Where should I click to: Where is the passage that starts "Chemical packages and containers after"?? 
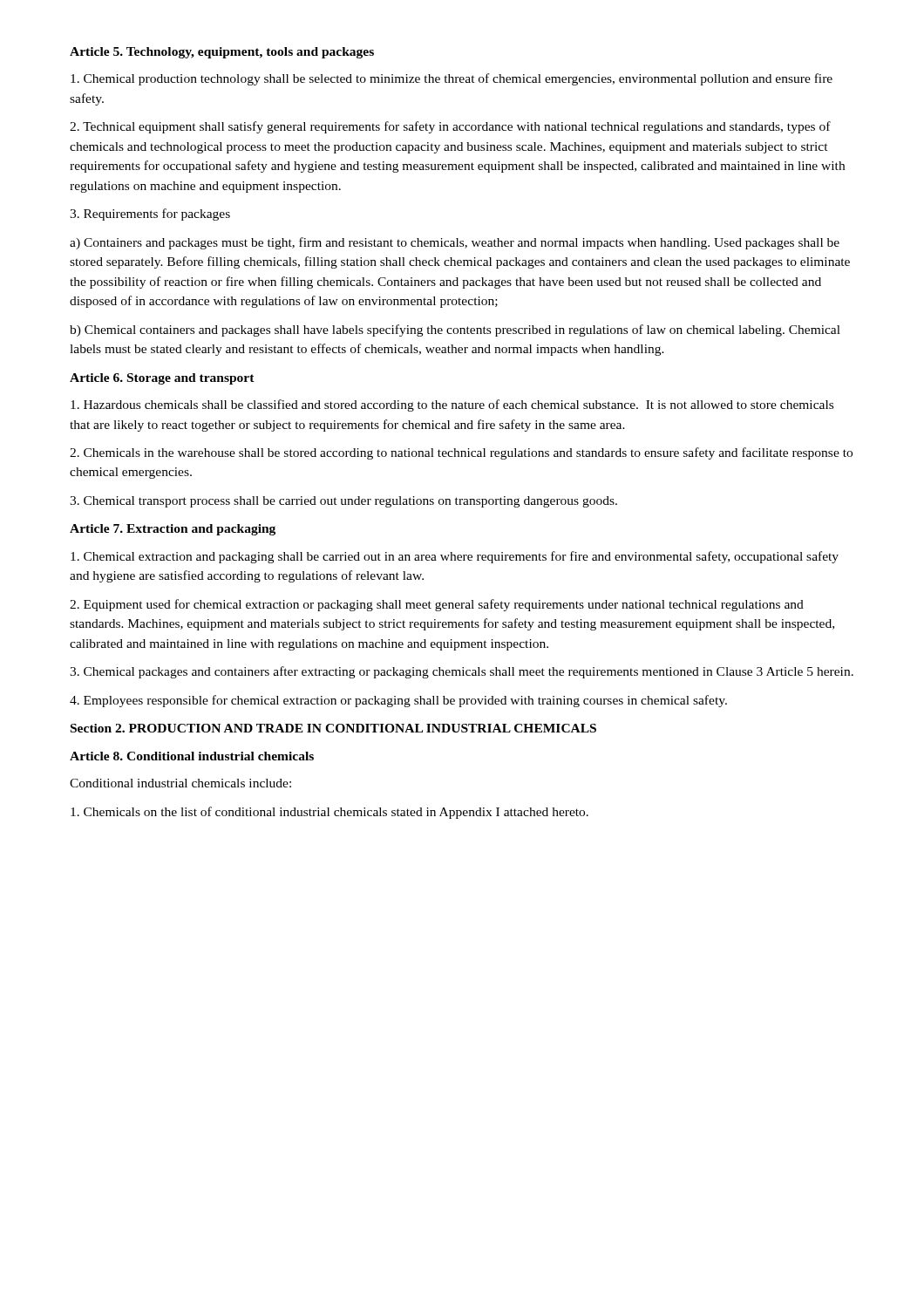462,671
